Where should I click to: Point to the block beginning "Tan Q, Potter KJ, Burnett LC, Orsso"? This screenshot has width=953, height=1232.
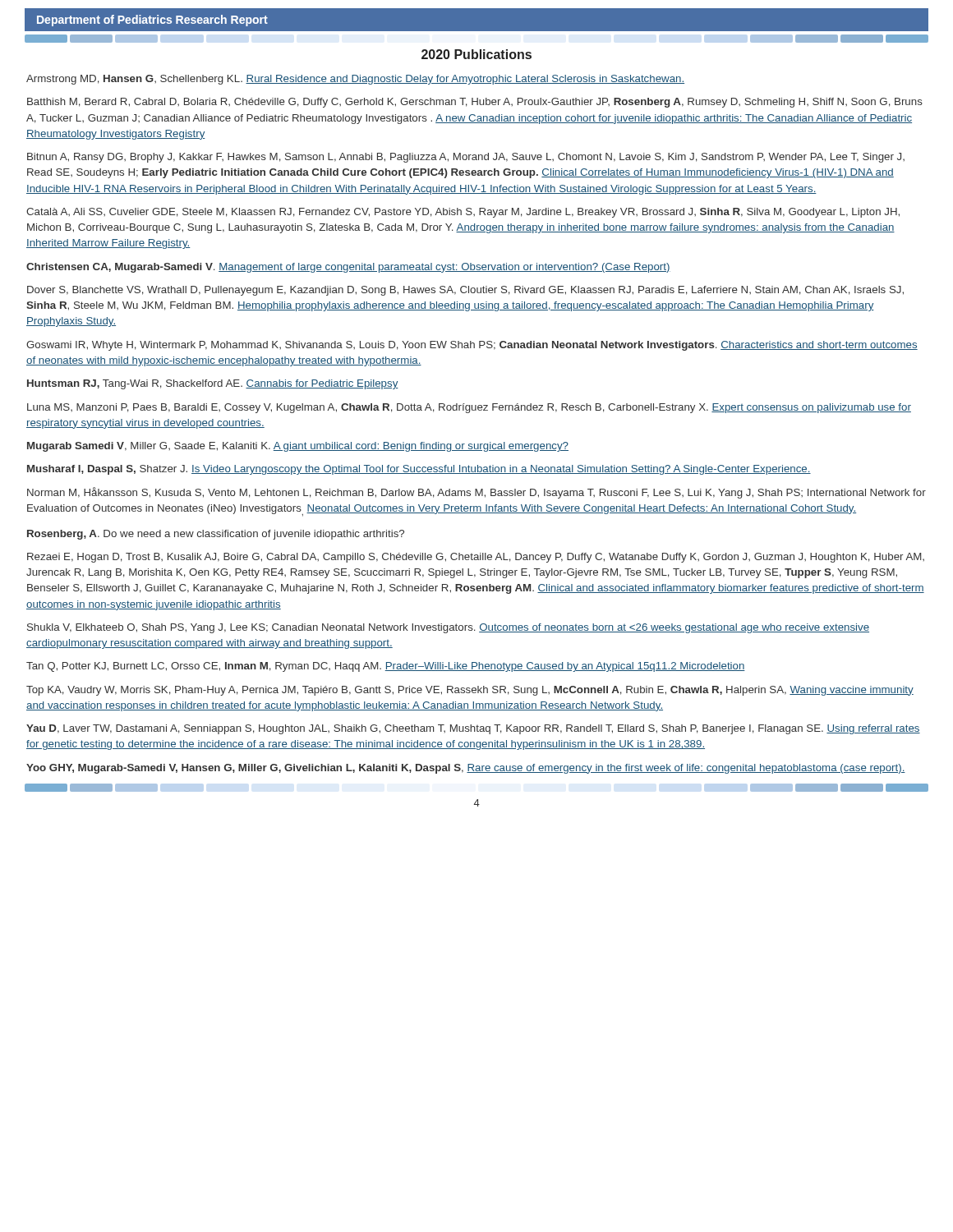[x=385, y=666]
